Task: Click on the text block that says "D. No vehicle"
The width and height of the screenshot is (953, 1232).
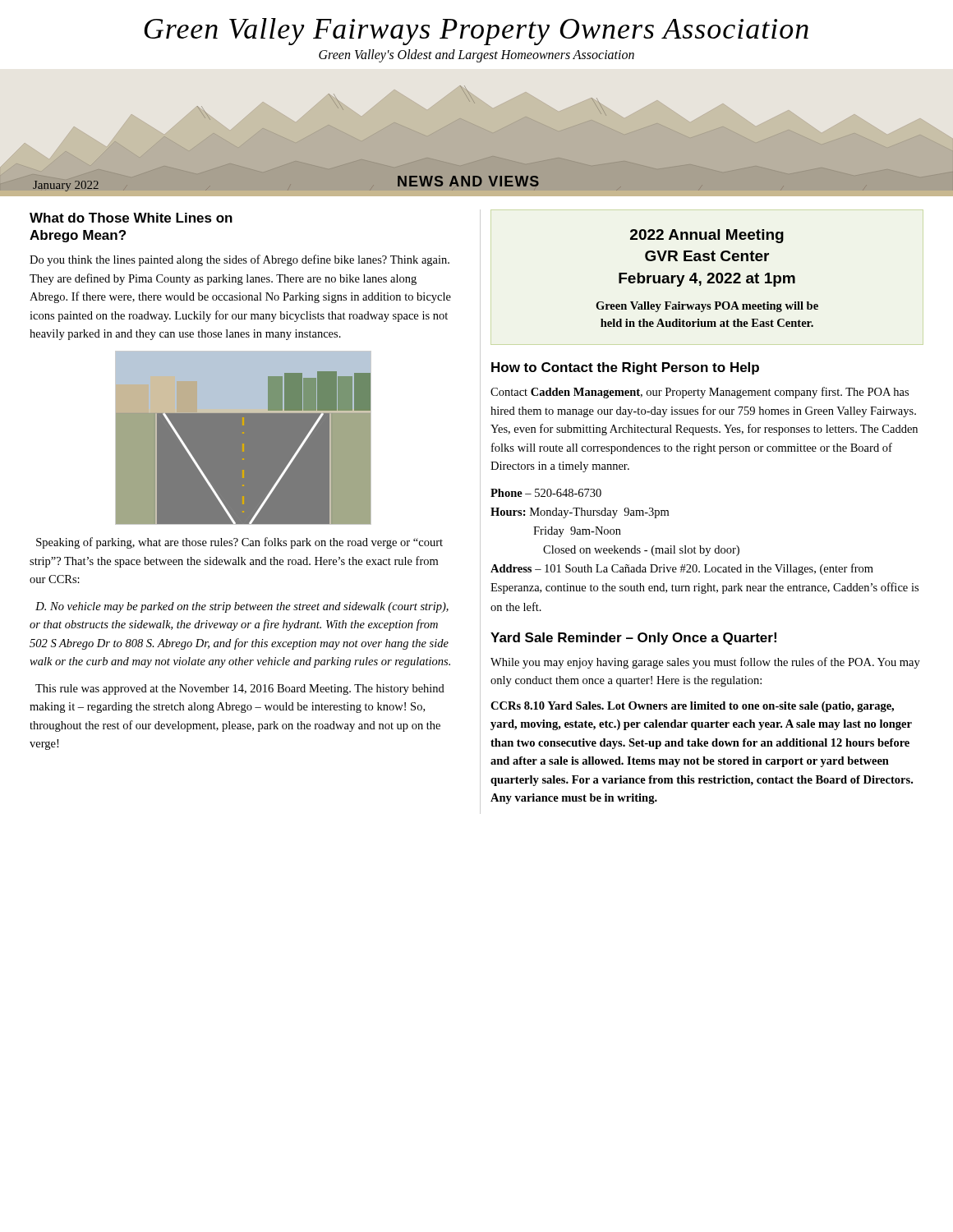Action: [240, 634]
